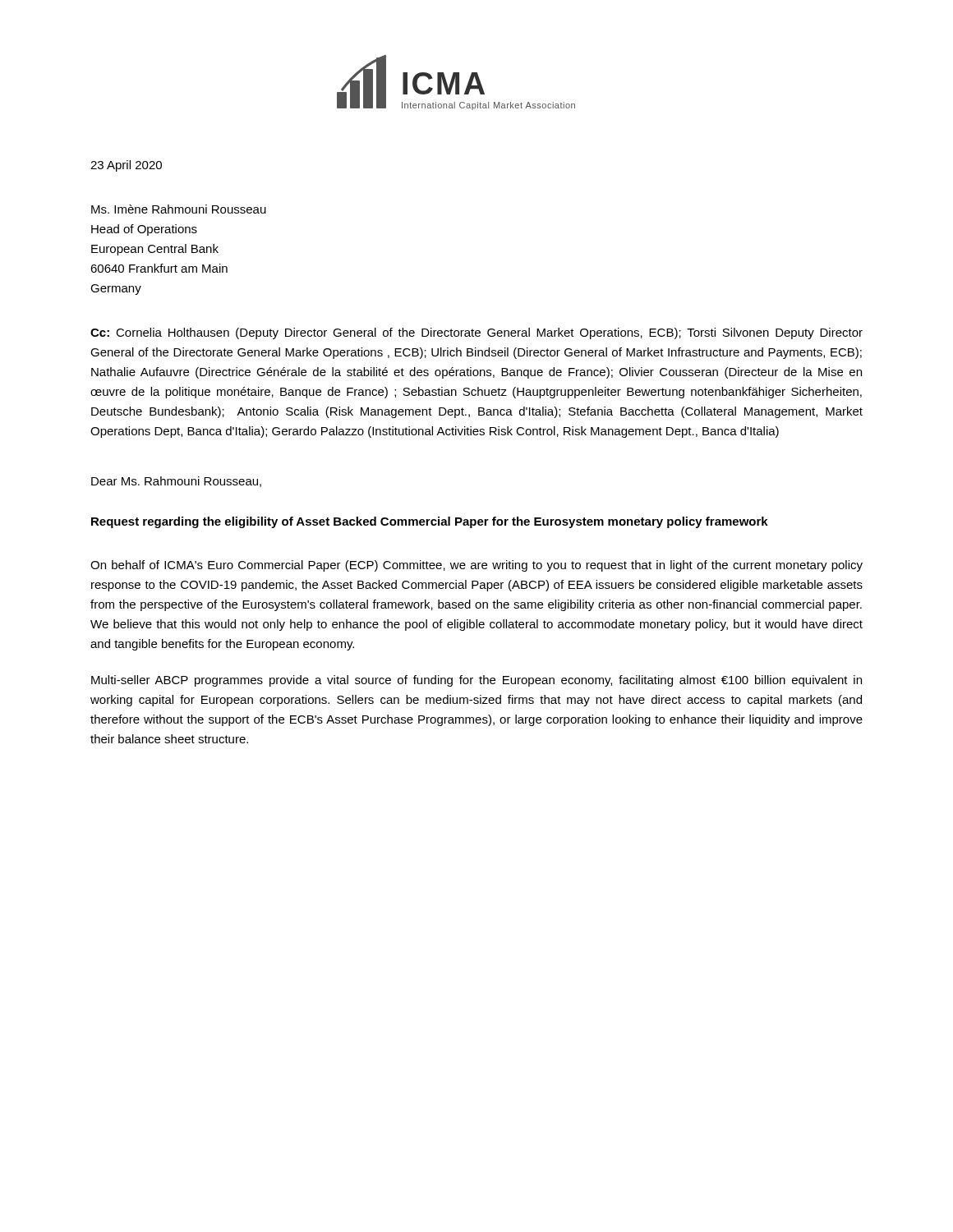This screenshot has width=953, height=1232.
Task: Click the passage that begins "Ms. Imène Rahmouni Rousseau Head of Operations"
Action: 178,248
